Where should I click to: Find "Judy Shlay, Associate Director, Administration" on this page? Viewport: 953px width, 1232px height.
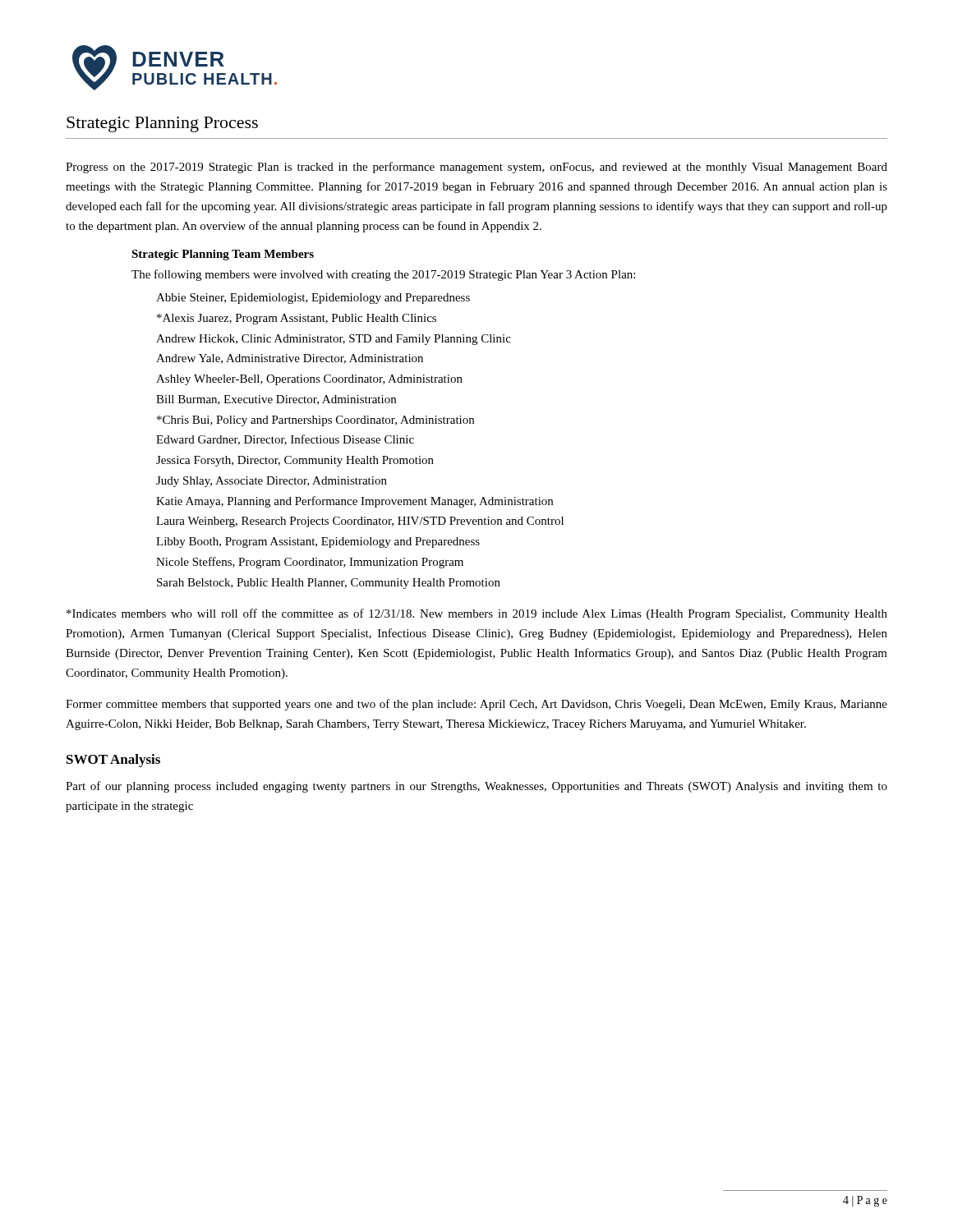tap(272, 480)
